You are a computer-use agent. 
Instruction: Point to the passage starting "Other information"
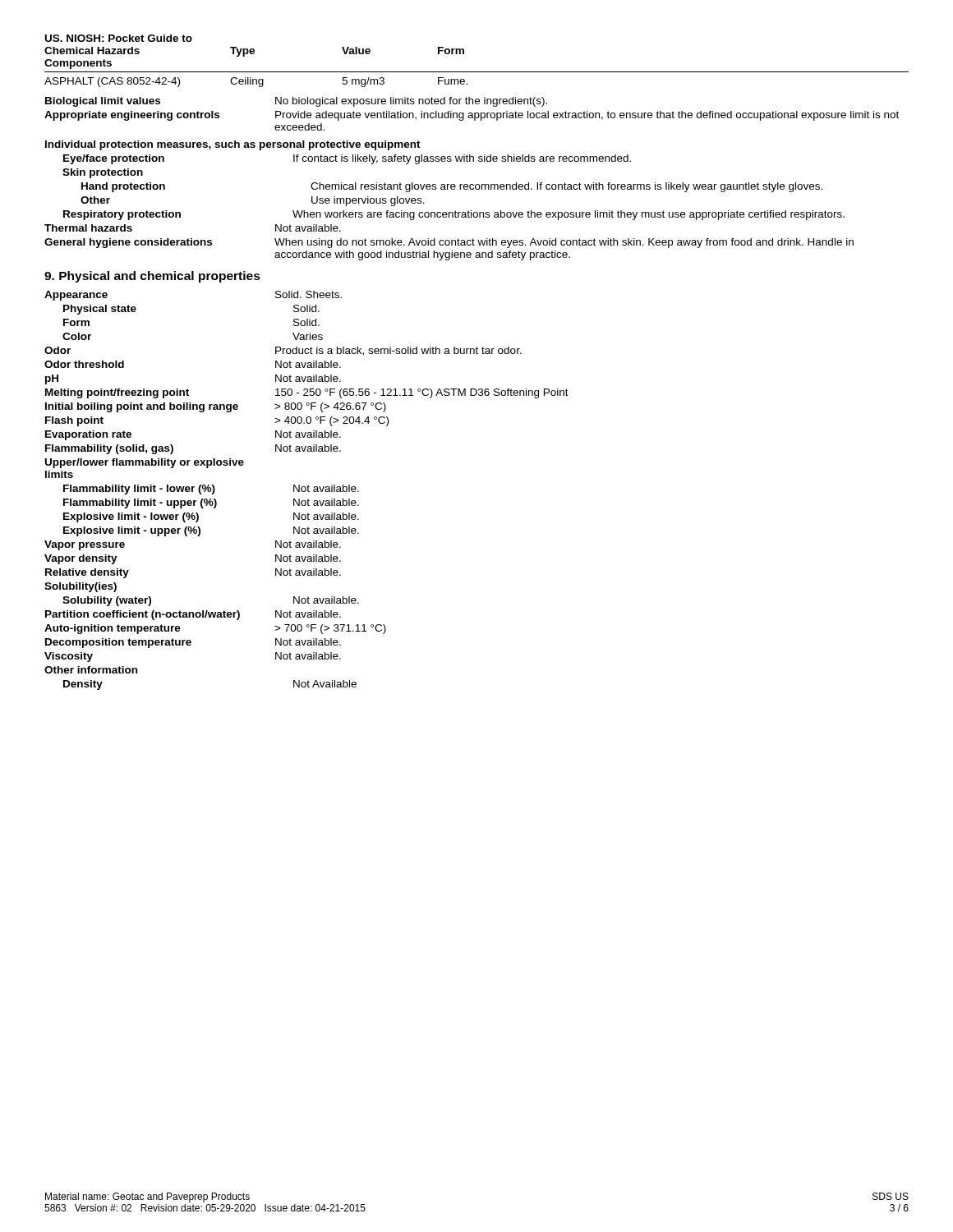[x=91, y=670]
